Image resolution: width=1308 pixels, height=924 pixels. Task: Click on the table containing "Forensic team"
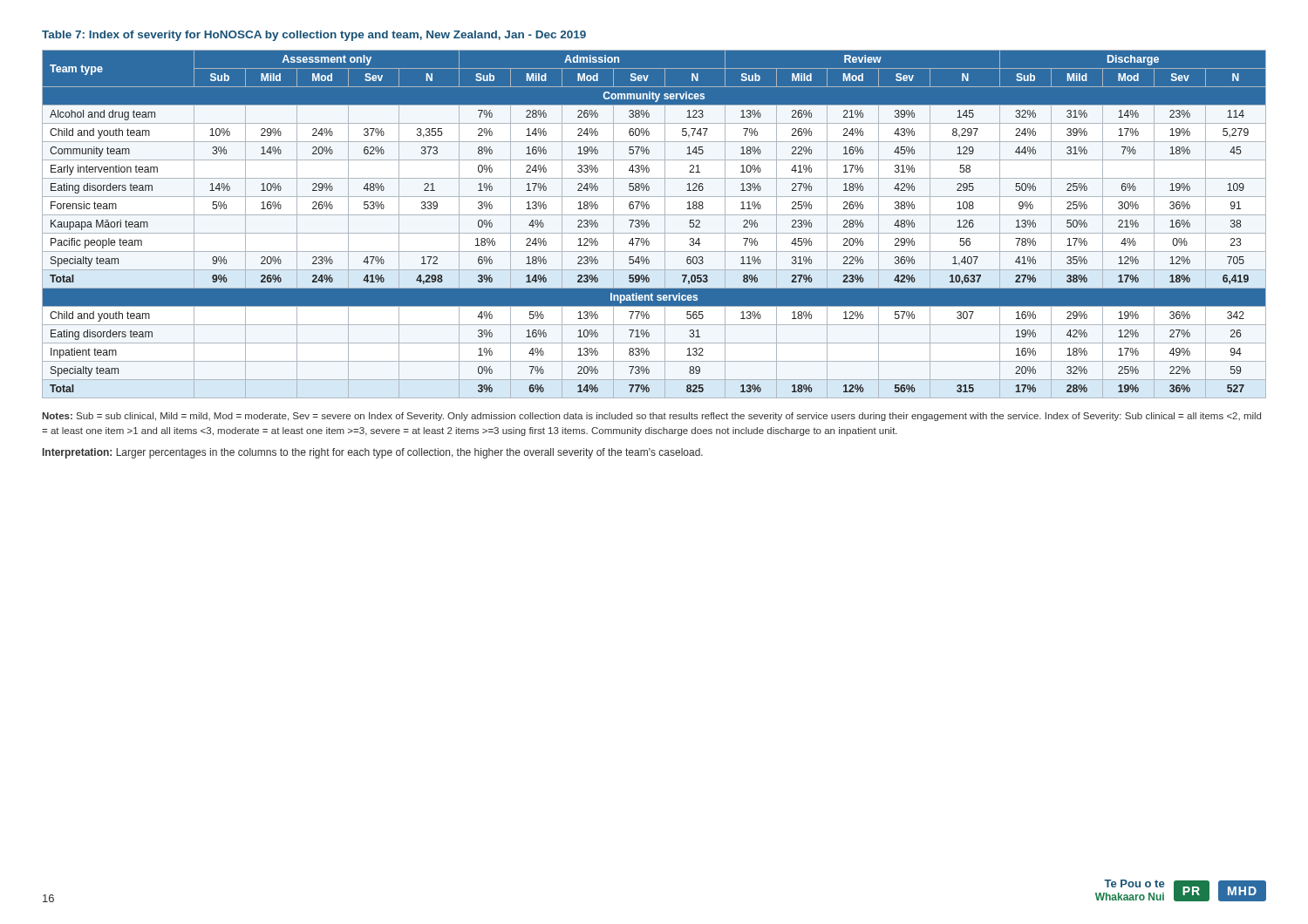(654, 224)
